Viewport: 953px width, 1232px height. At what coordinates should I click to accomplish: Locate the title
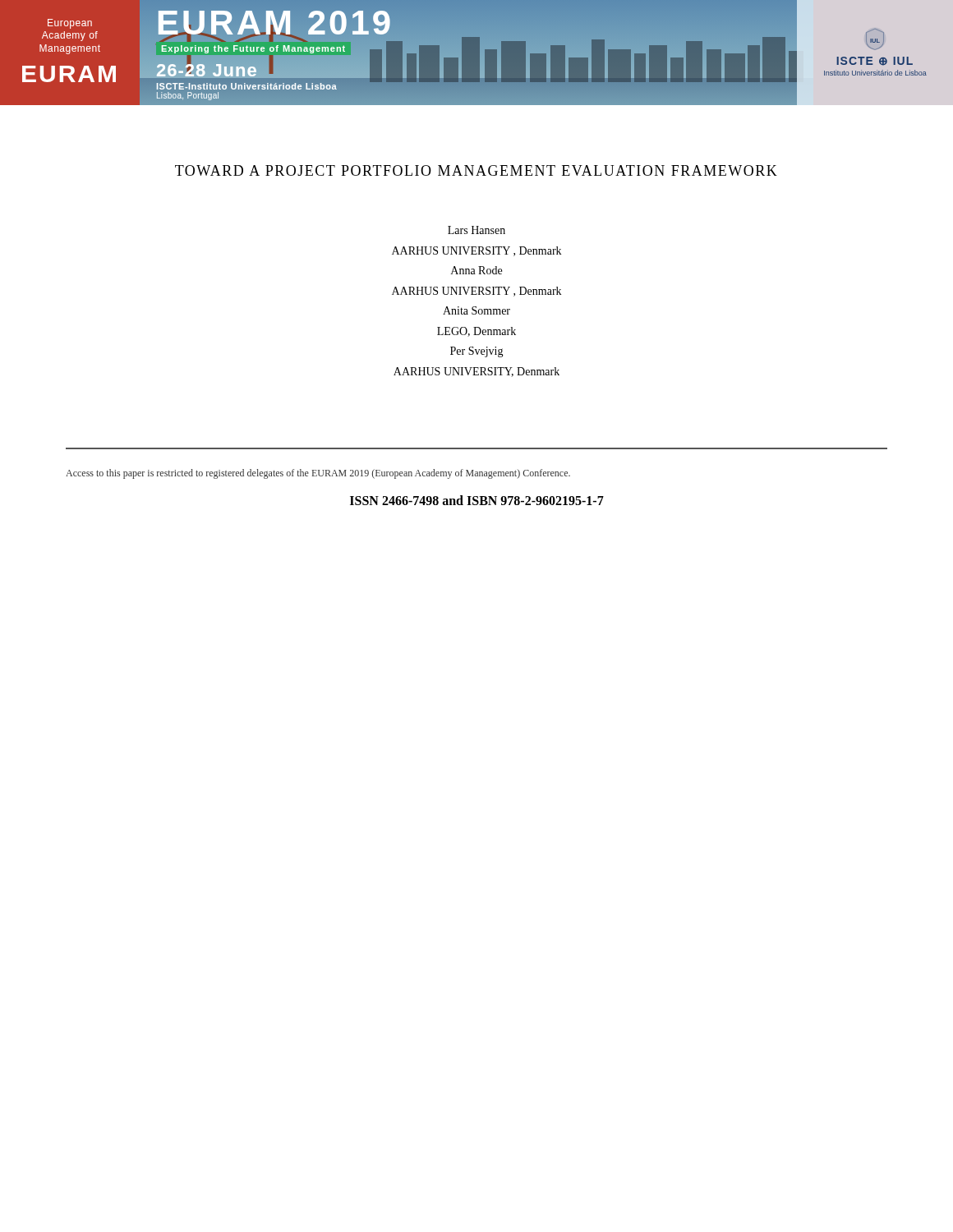click(476, 171)
